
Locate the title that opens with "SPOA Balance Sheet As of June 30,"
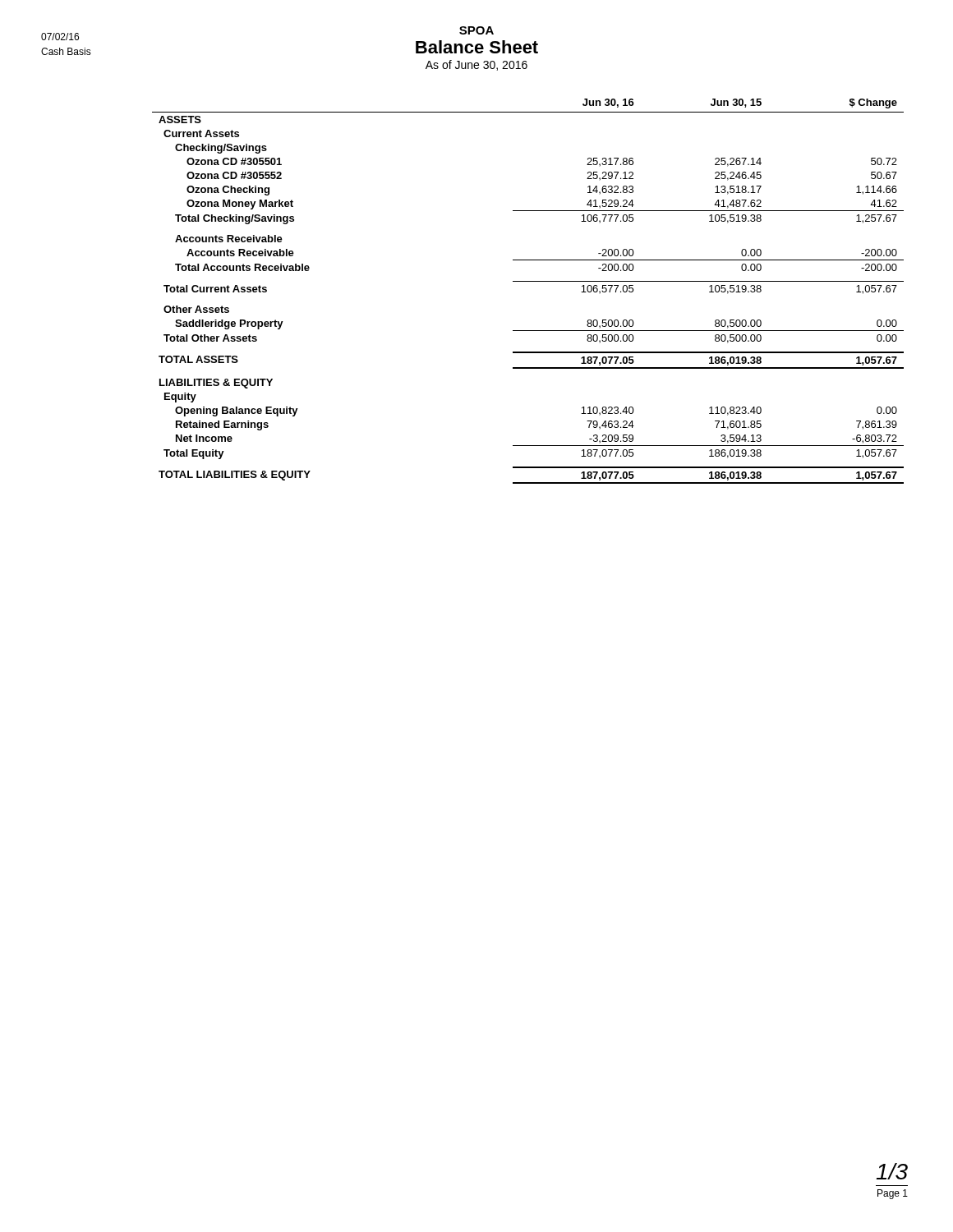point(476,47)
